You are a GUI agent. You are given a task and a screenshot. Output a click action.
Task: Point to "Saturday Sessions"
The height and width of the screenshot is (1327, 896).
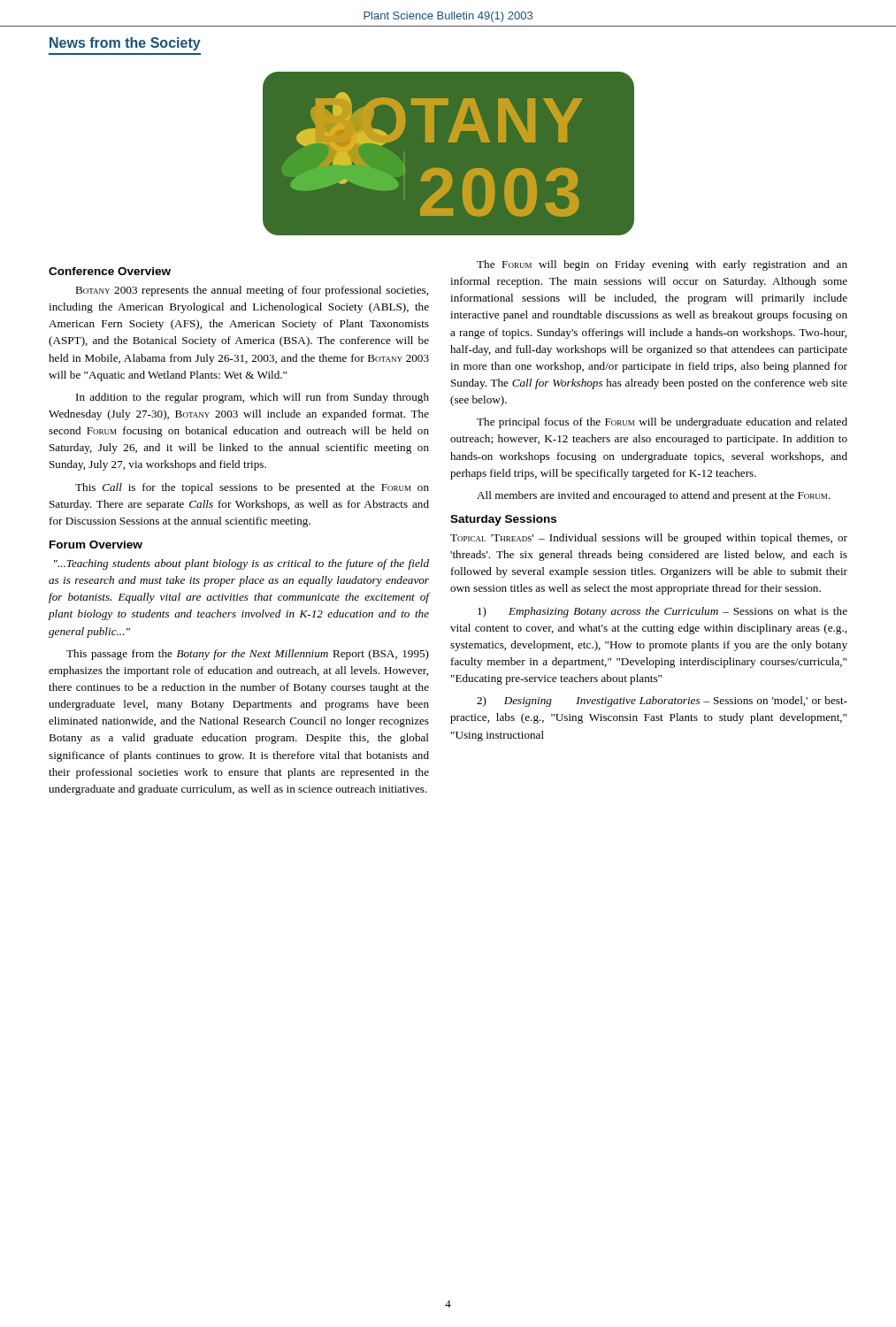[504, 519]
